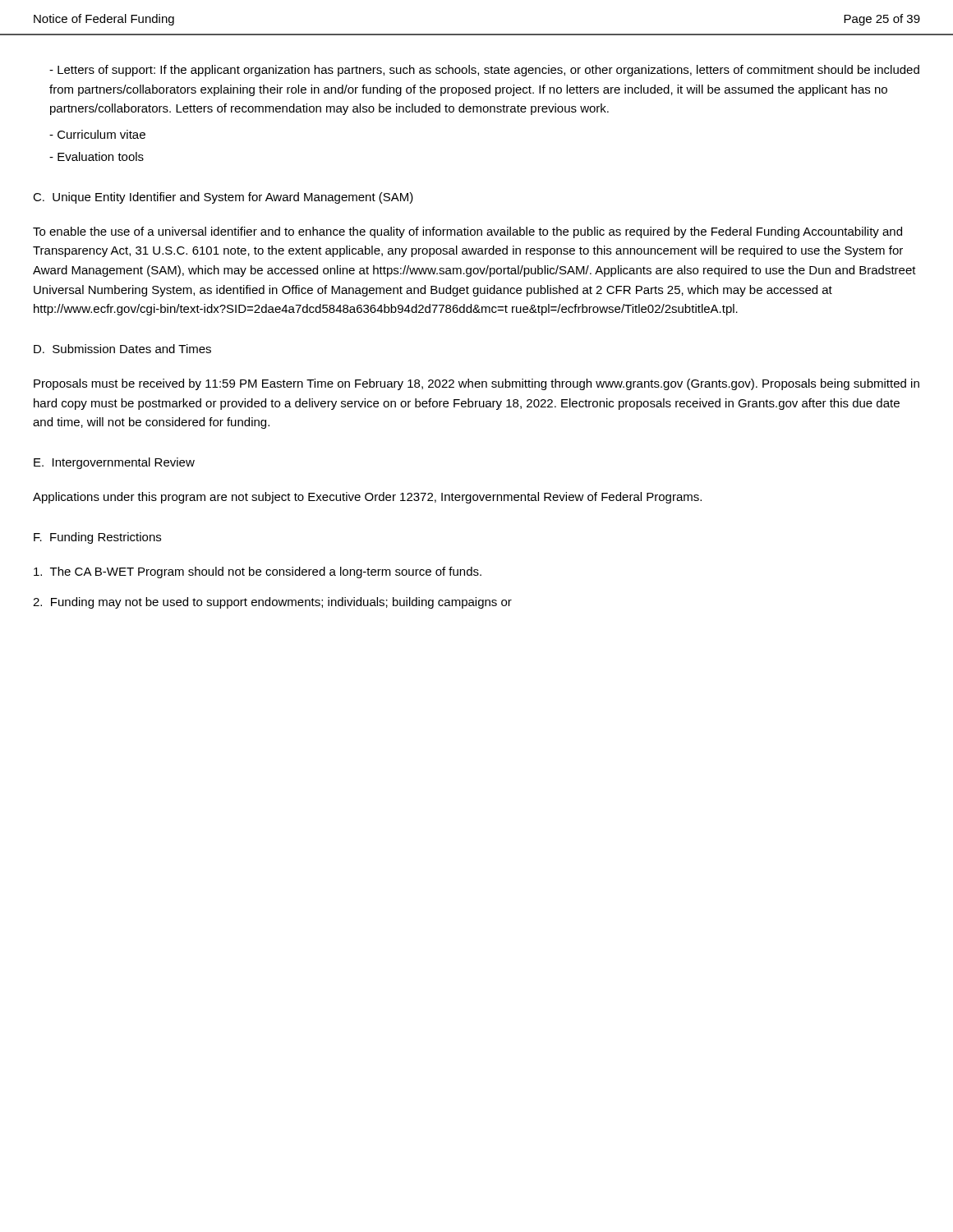Click on the region starting "Proposals must be received by 11:59"
Screen dimensions: 1232x953
[x=476, y=403]
